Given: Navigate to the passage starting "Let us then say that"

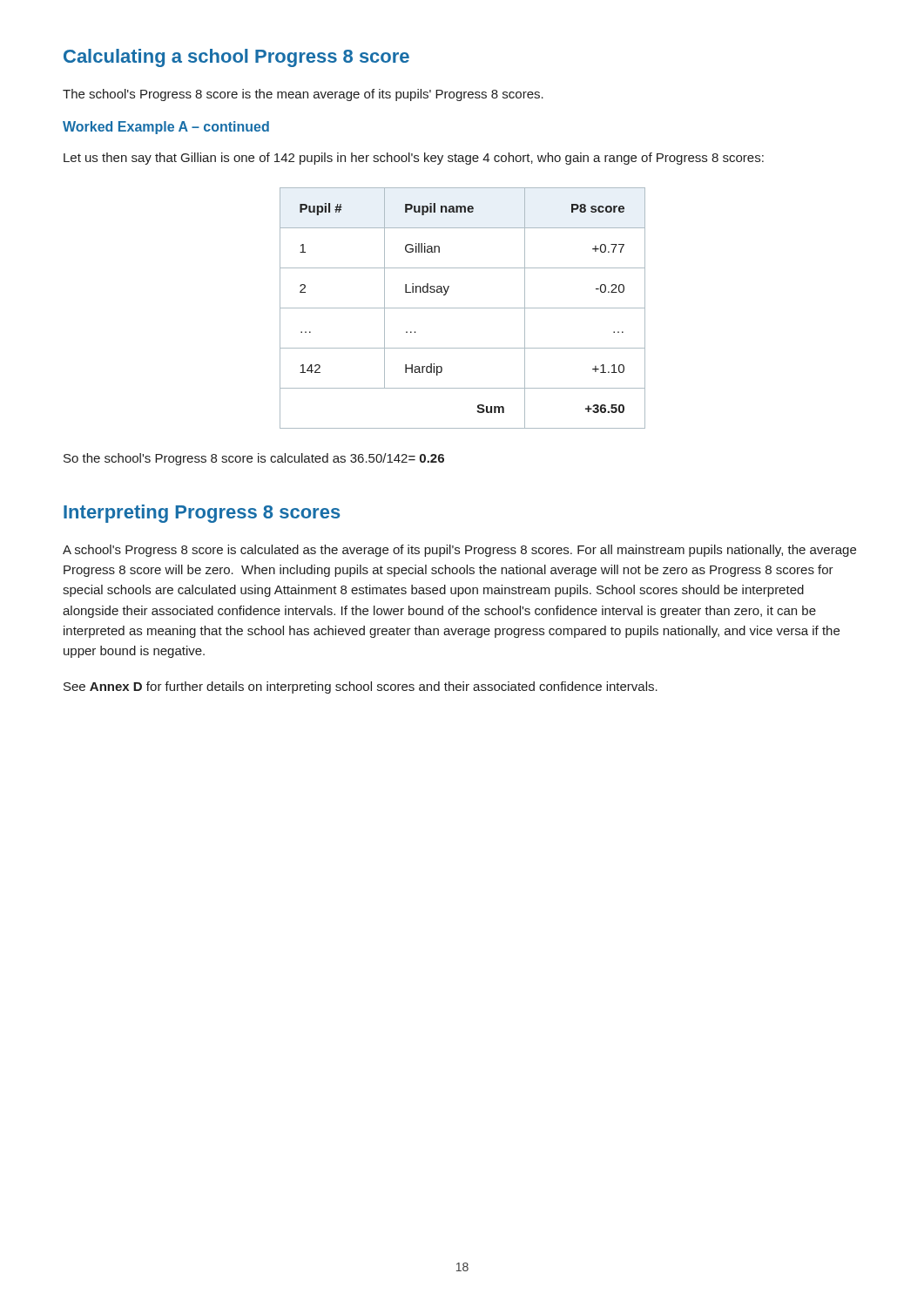Looking at the screenshot, I should tap(462, 158).
